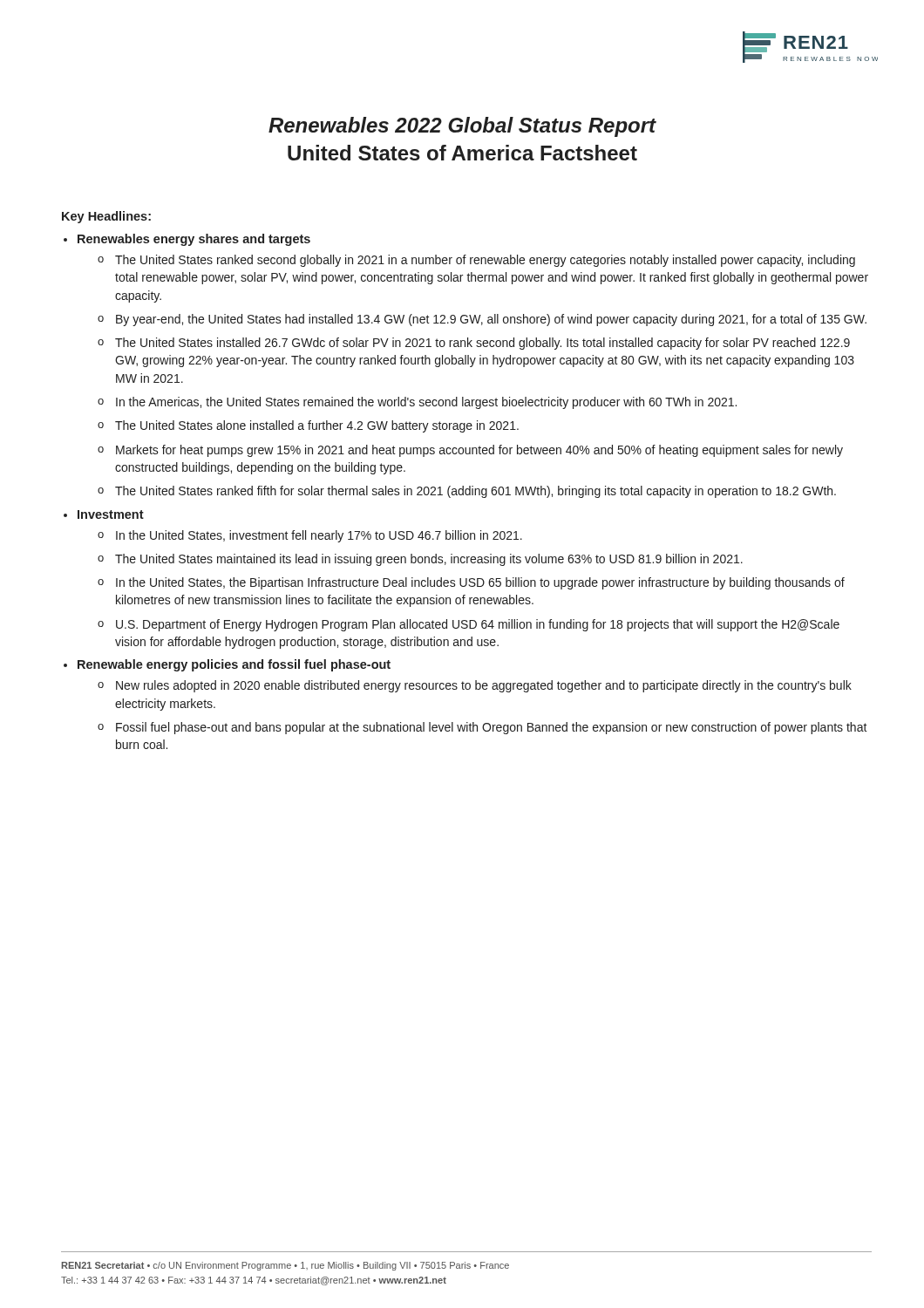This screenshot has height=1308, width=924.
Task: Locate the list item with the text "The United States alone installed a further 4.2"
Action: click(317, 426)
